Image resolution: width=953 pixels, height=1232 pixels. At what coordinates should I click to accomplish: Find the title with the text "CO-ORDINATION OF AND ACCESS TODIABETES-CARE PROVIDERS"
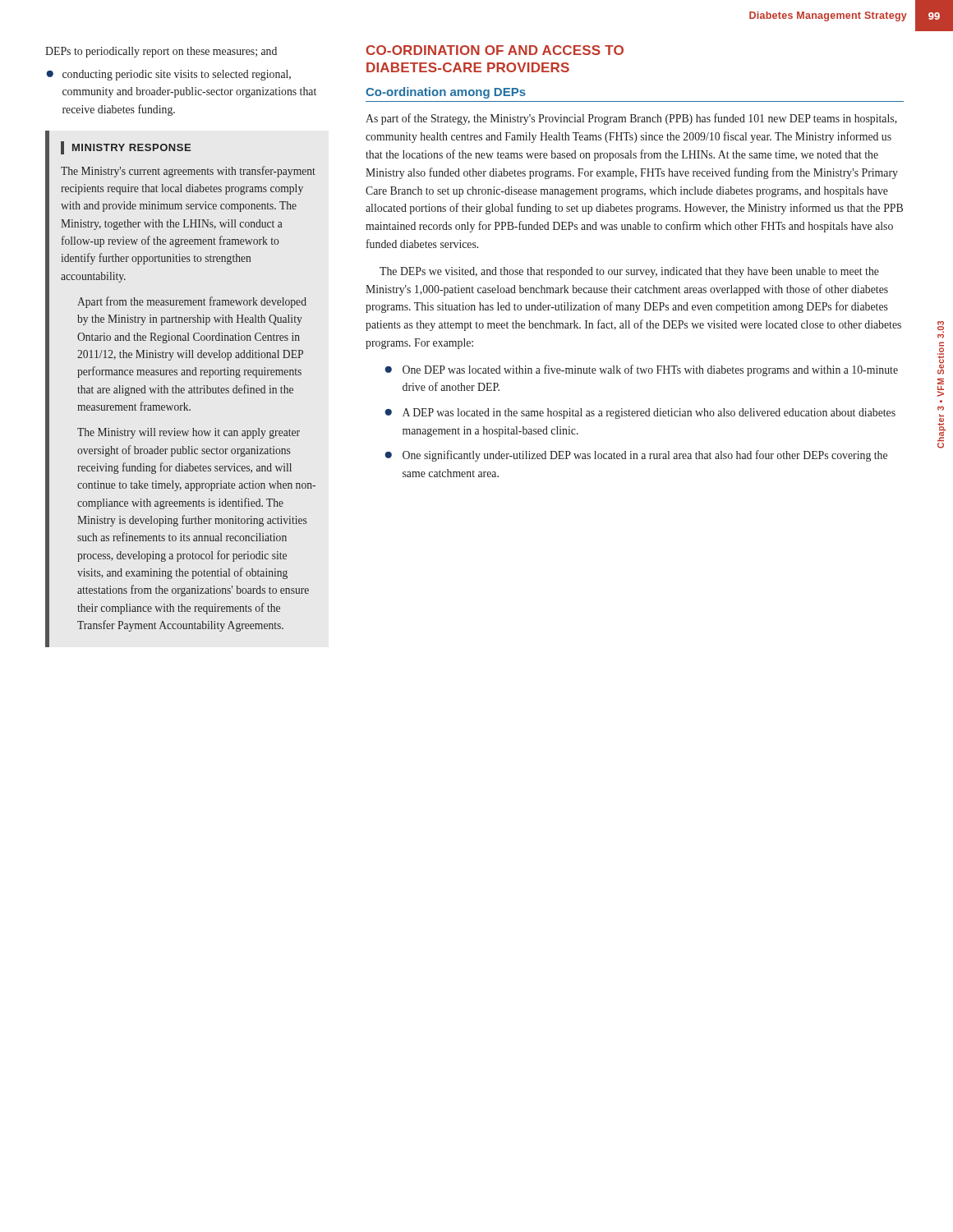(x=495, y=59)
